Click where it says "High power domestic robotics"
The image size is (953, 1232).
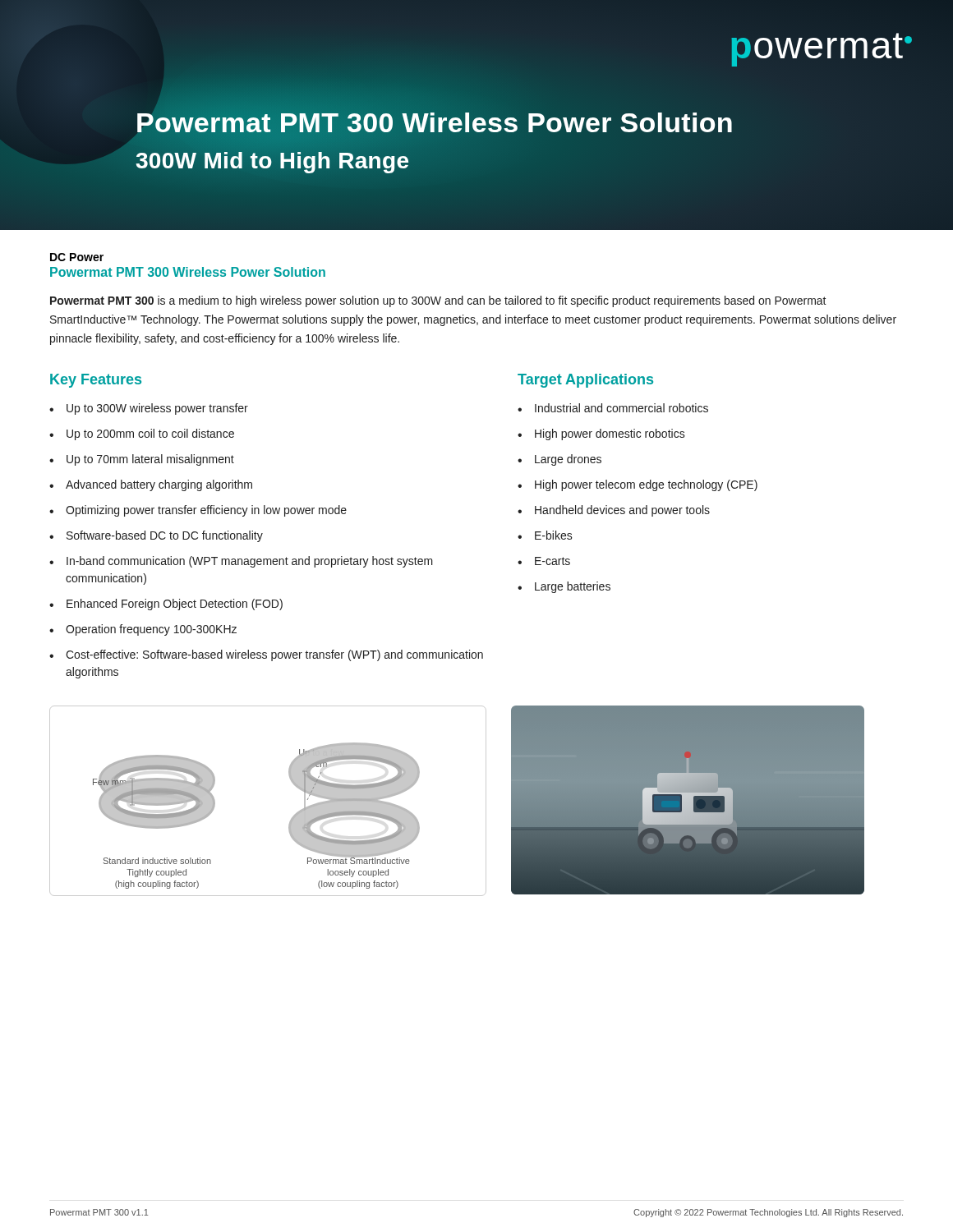click(x=609, y=434)
